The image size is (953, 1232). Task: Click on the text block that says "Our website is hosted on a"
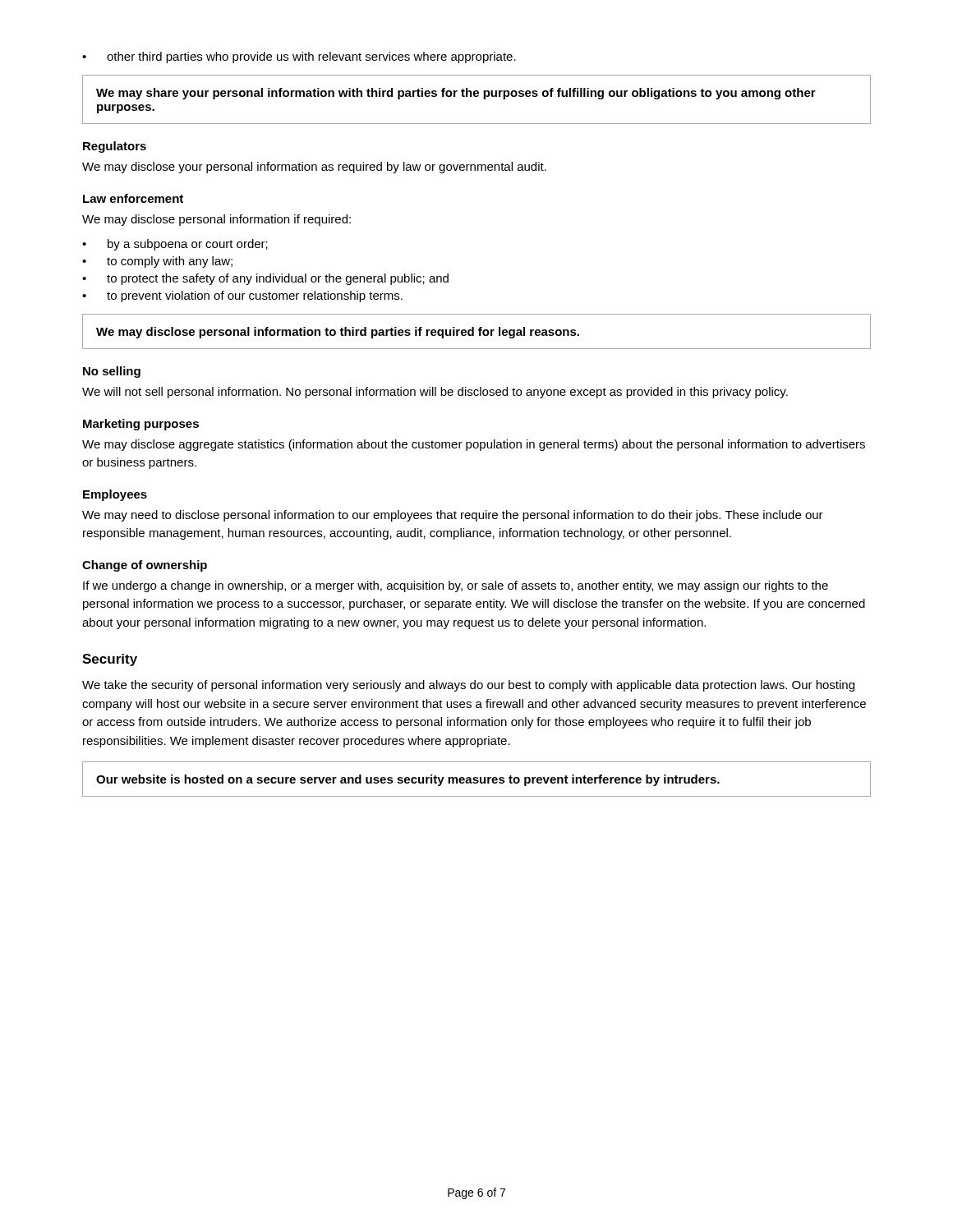pyautogui.click(x=408, y=779)
